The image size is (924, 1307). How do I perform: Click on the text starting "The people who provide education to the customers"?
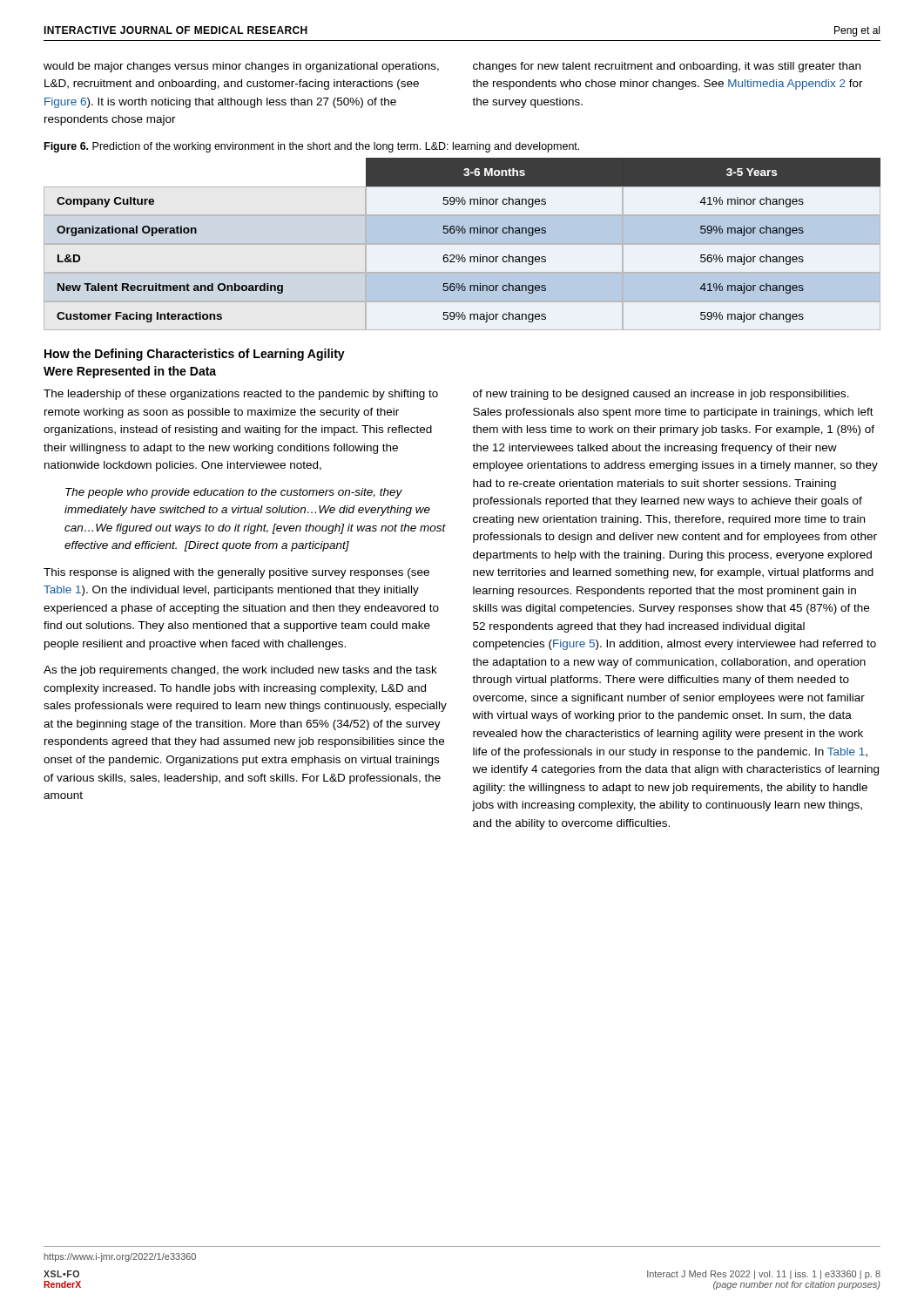[x=255, y=518]
